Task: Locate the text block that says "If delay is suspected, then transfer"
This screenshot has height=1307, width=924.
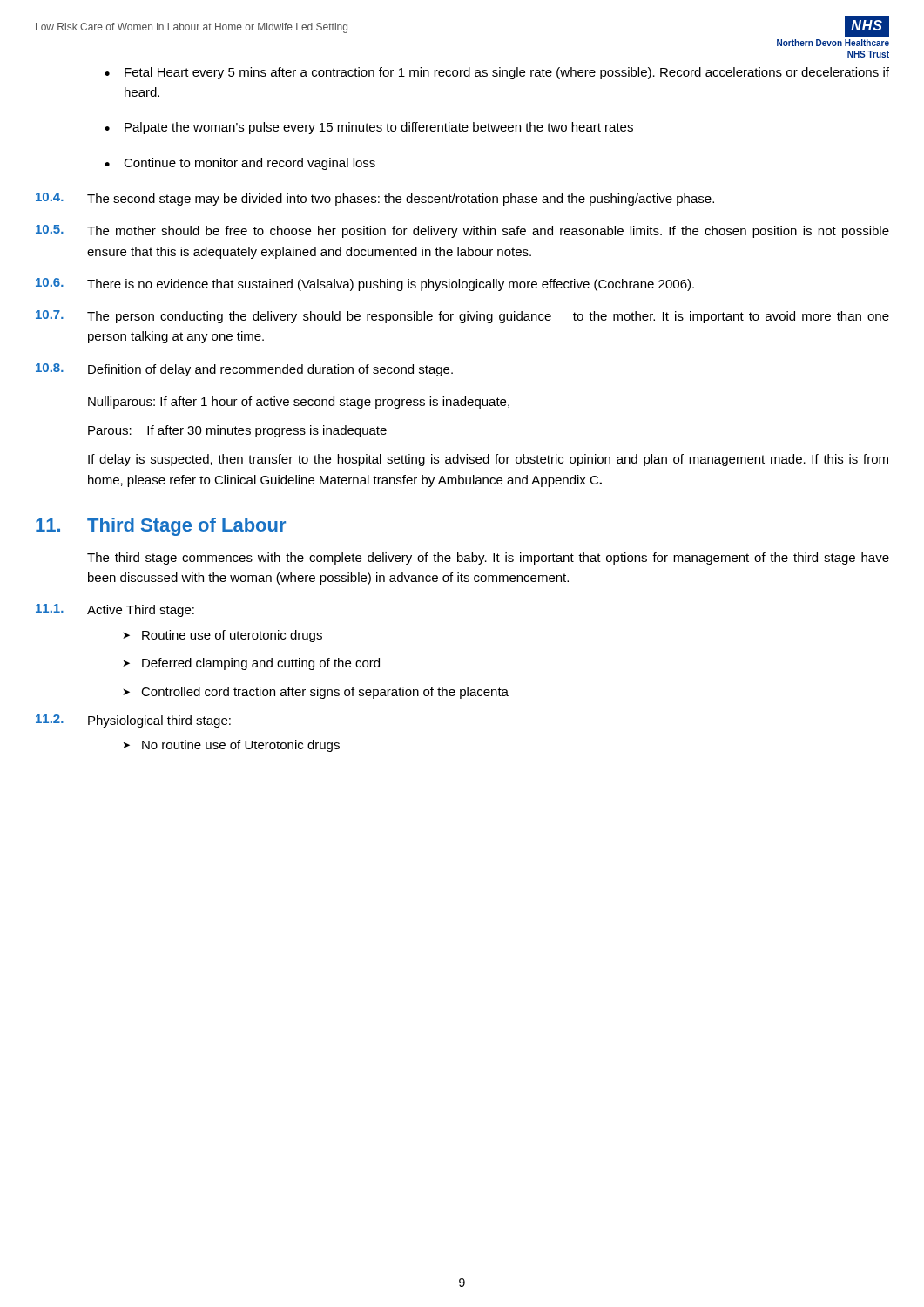Action: pos(488,469)
